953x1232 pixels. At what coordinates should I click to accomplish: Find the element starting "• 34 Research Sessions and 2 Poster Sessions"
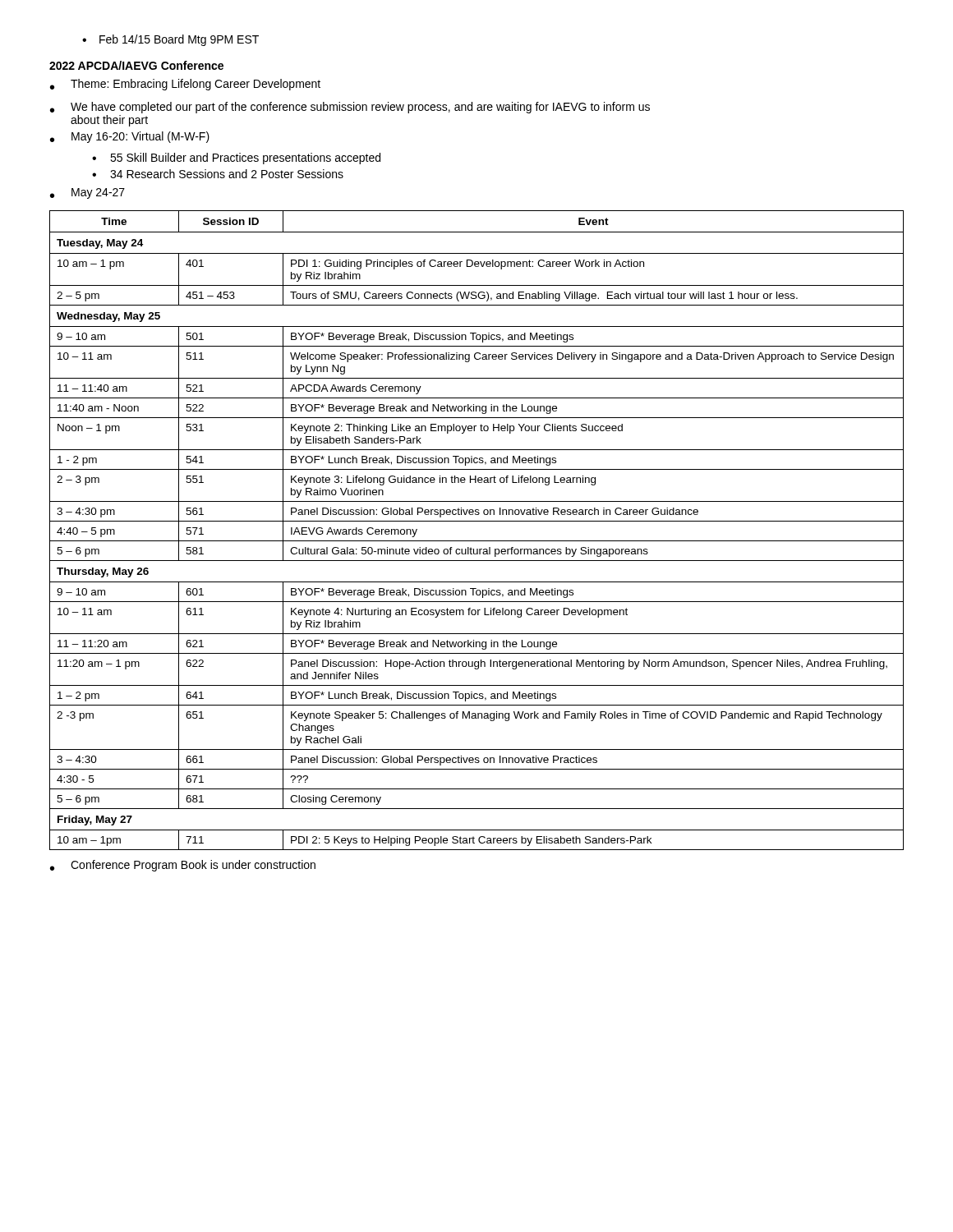click(218, 175)
